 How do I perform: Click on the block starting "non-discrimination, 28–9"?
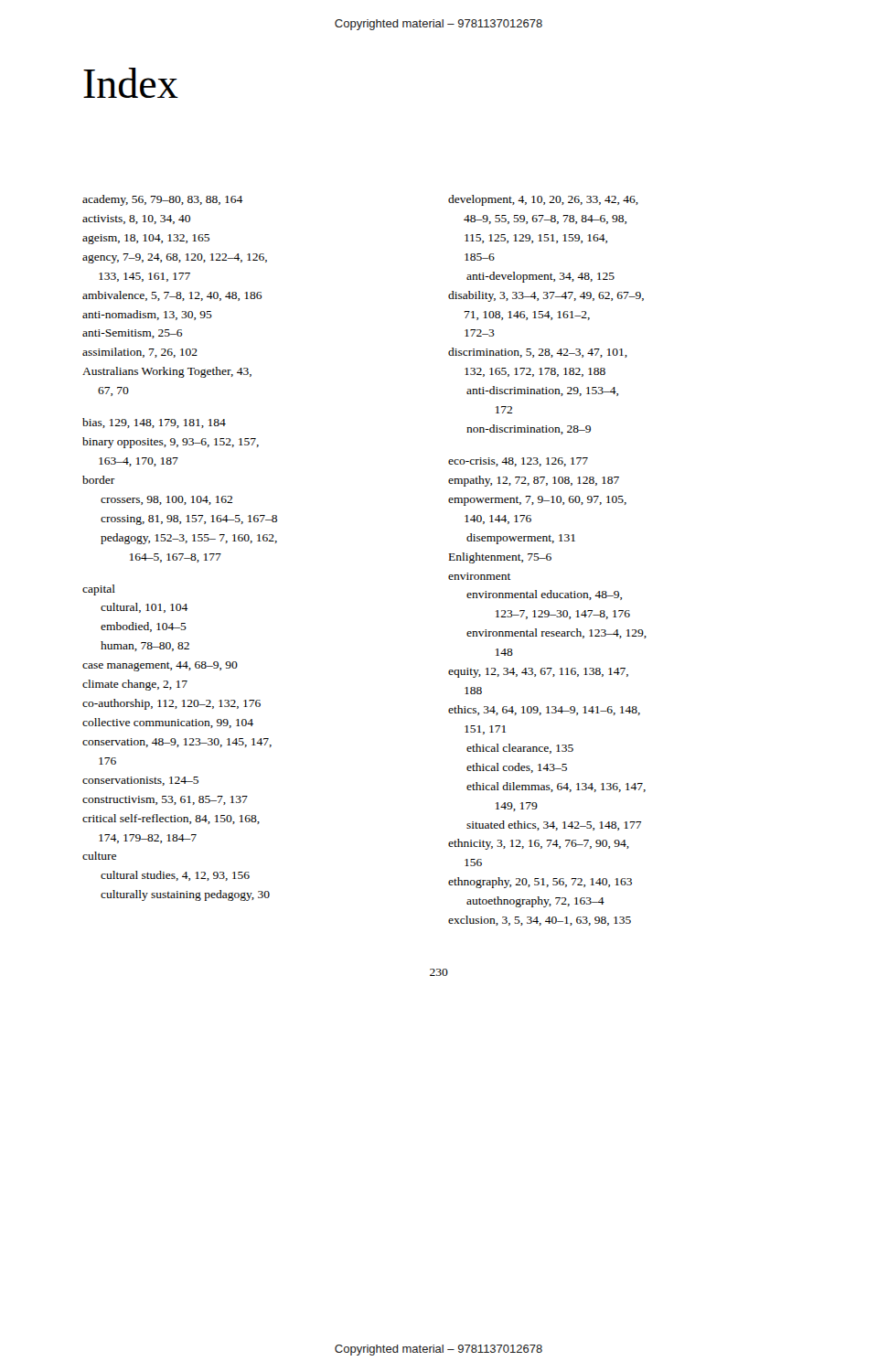pos(529,429)
